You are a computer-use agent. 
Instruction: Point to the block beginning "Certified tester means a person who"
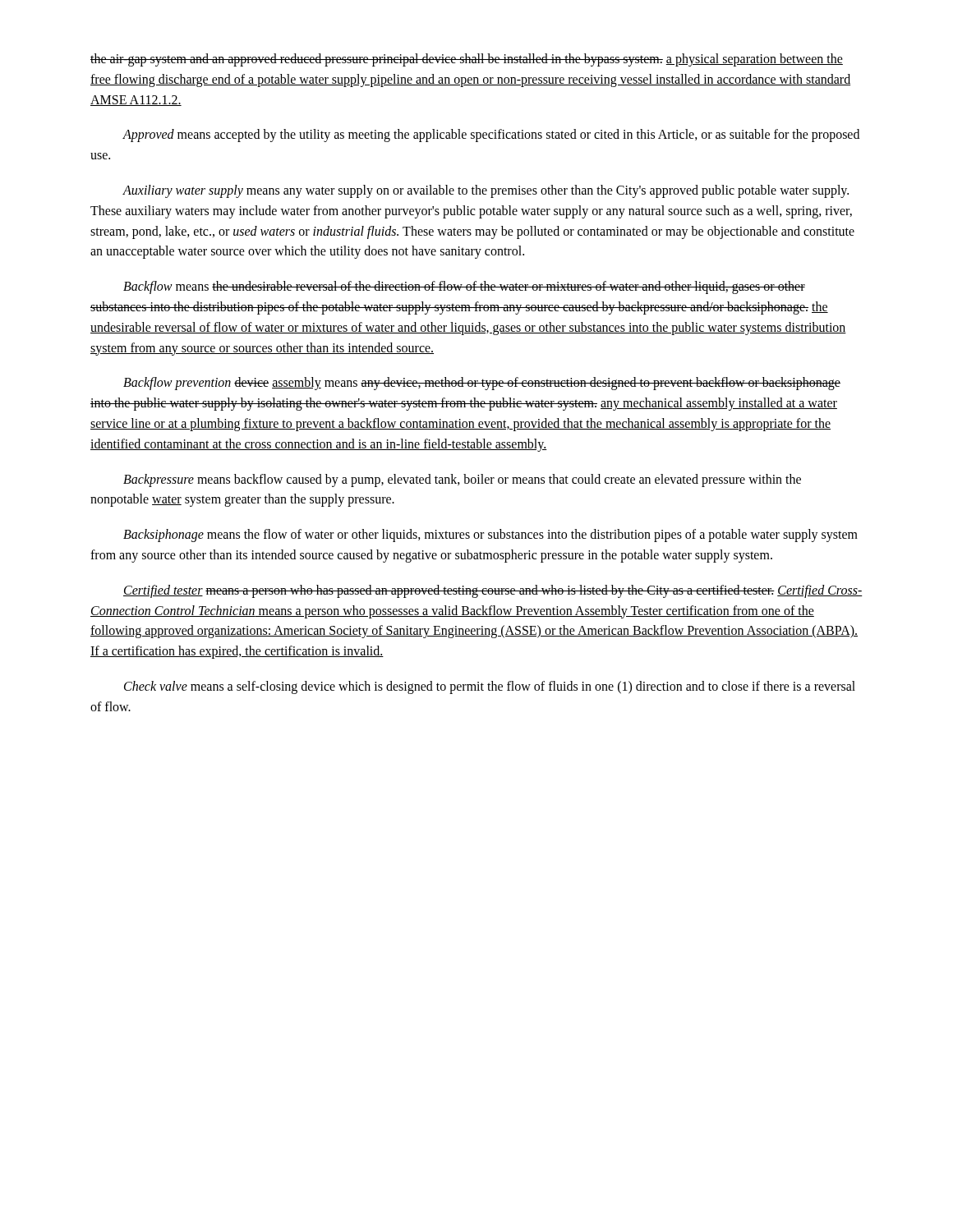[476, 620]
